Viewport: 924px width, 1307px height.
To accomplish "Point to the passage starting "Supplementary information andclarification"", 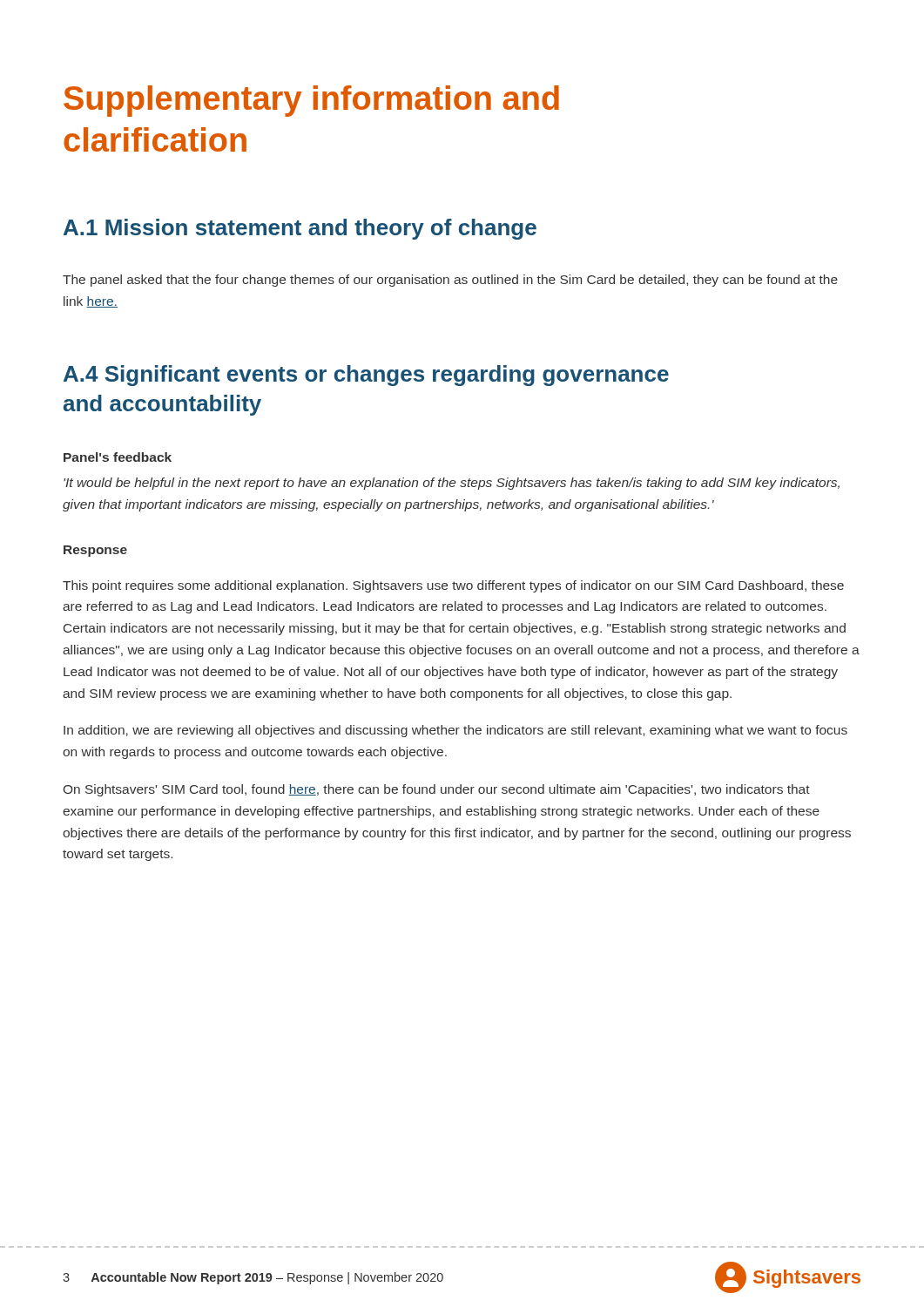I will [462, 120].
